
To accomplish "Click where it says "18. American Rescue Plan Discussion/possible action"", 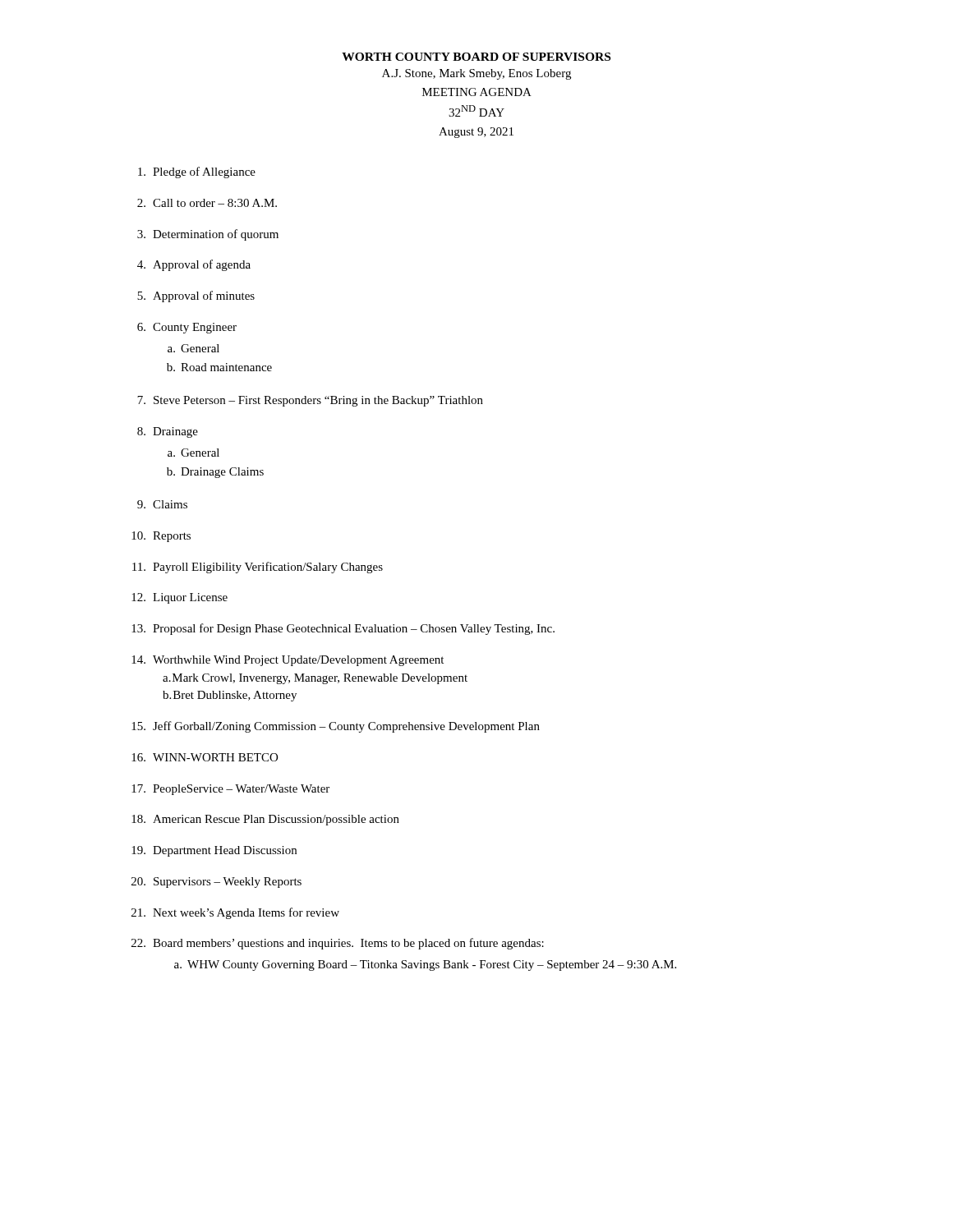I will pos(265,820).
